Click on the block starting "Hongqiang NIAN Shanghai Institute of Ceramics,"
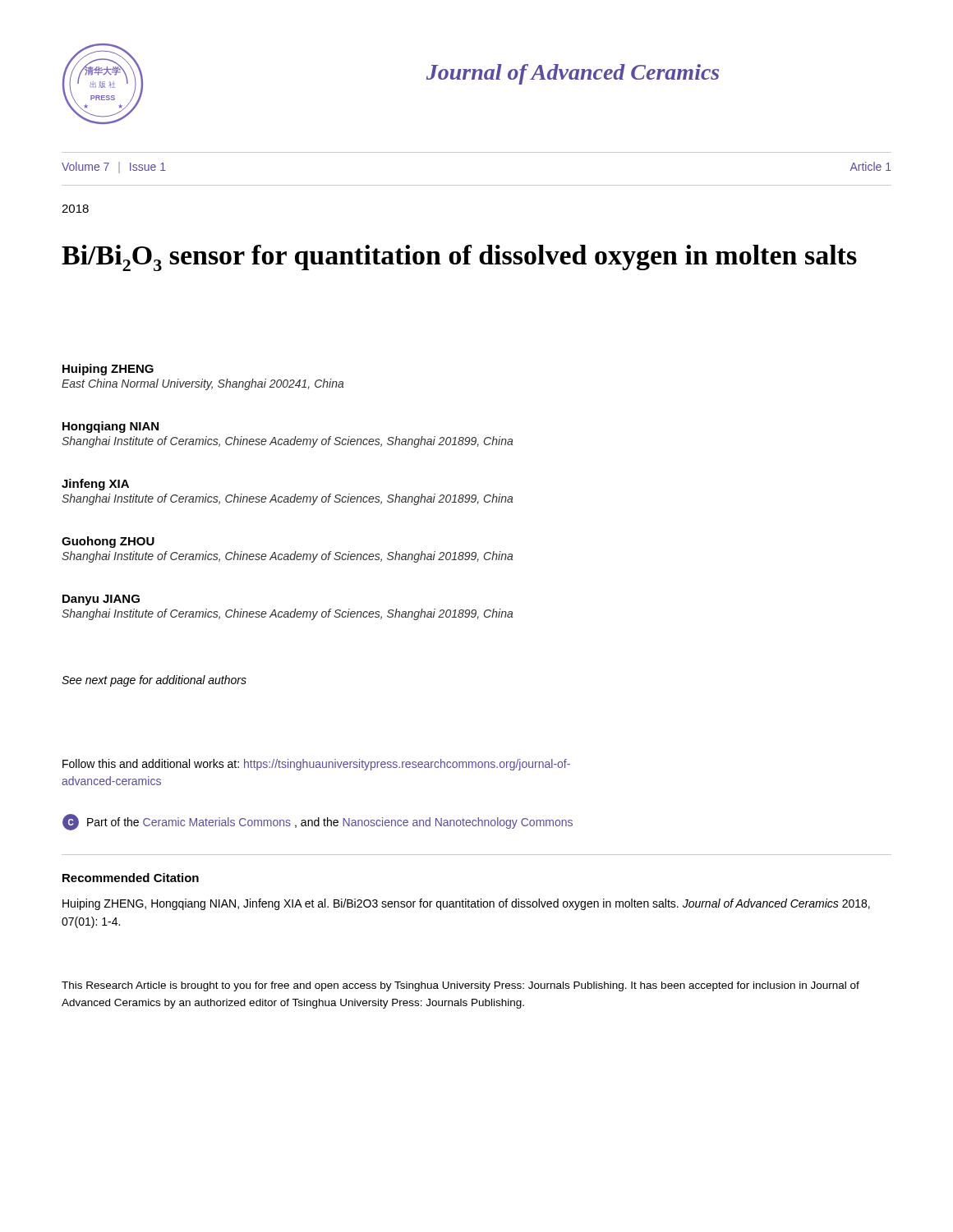953x1232 pixels. [476, 433]
